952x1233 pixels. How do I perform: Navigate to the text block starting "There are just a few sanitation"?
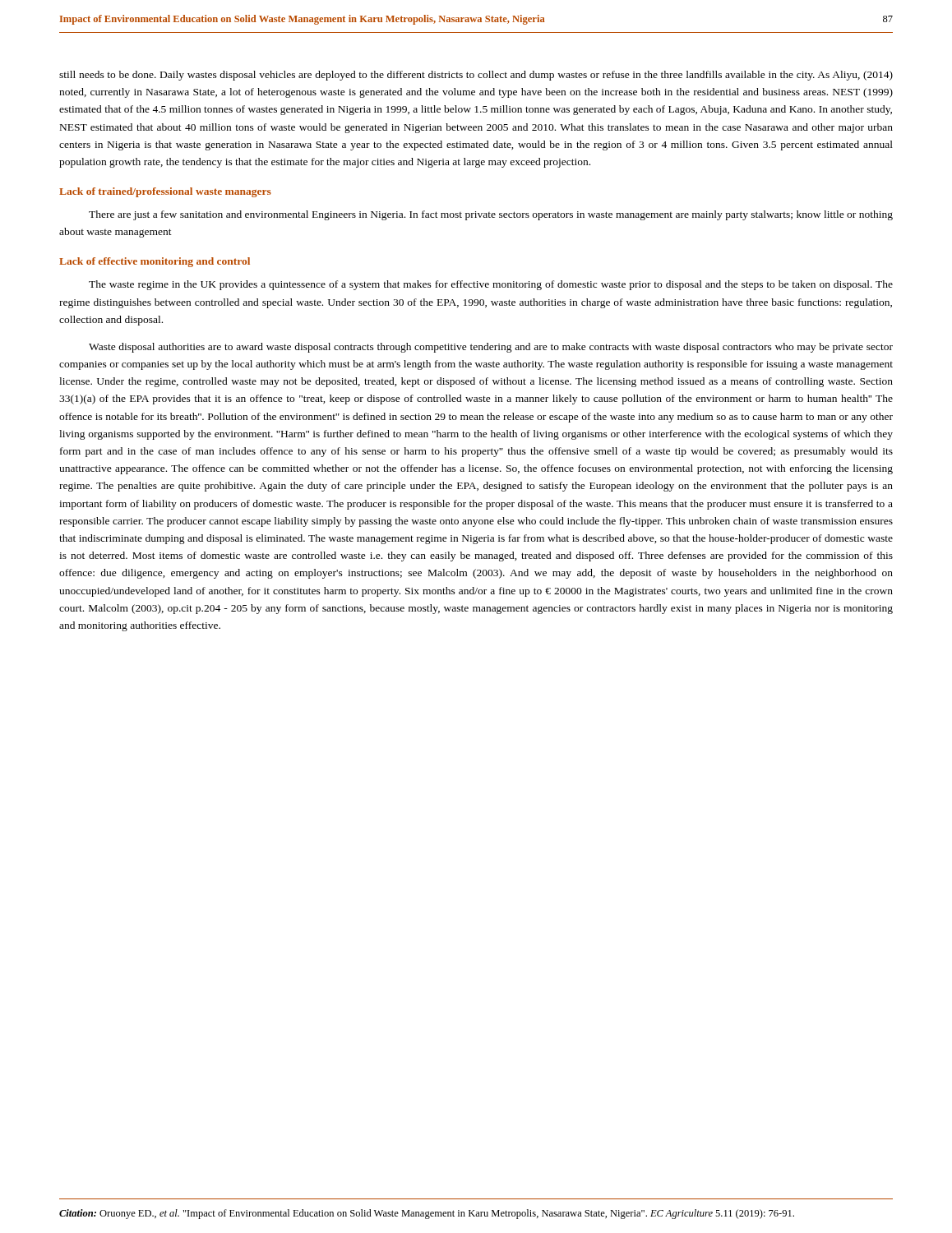[x=476, y=223]
